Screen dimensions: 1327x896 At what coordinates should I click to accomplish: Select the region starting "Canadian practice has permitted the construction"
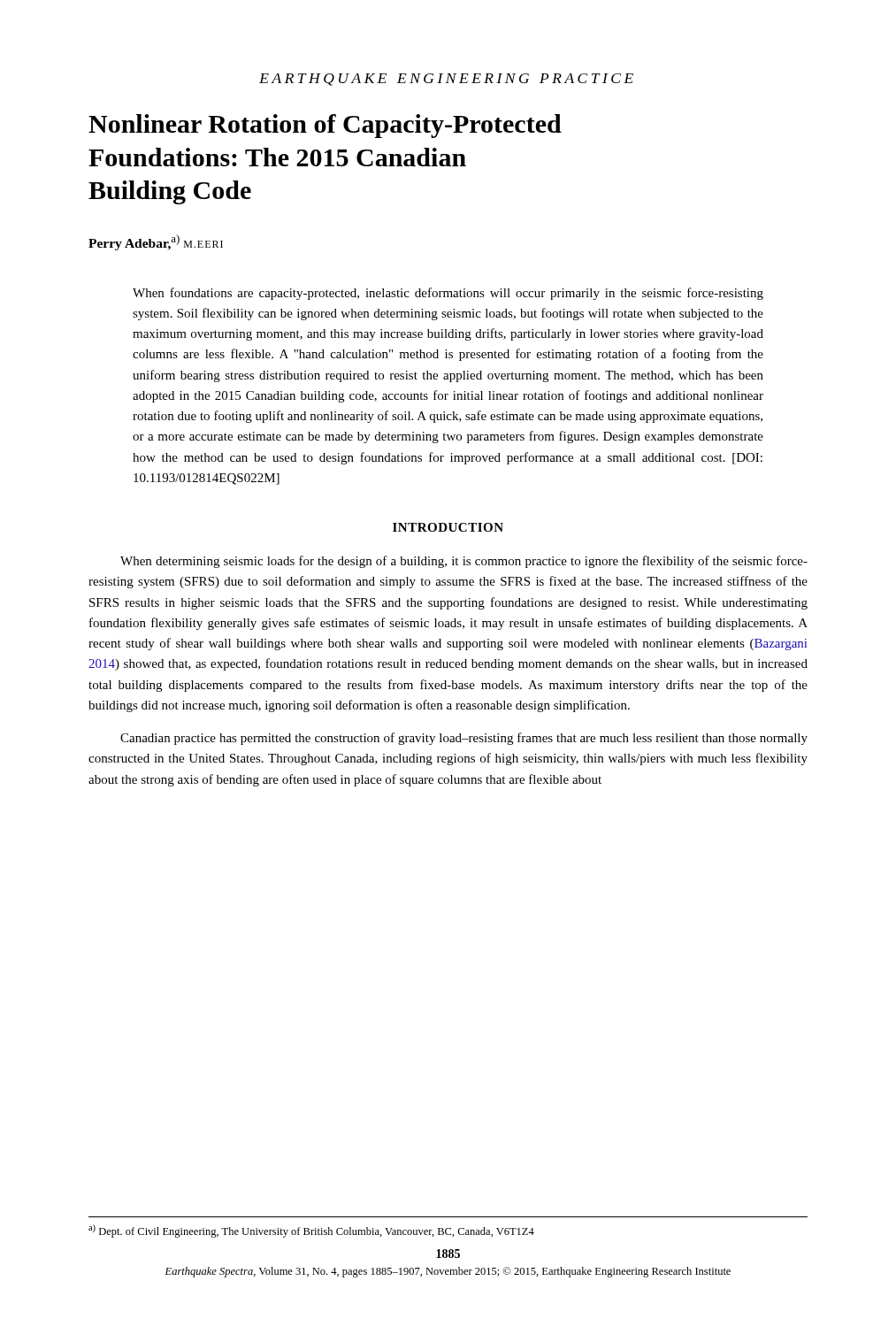448,759
